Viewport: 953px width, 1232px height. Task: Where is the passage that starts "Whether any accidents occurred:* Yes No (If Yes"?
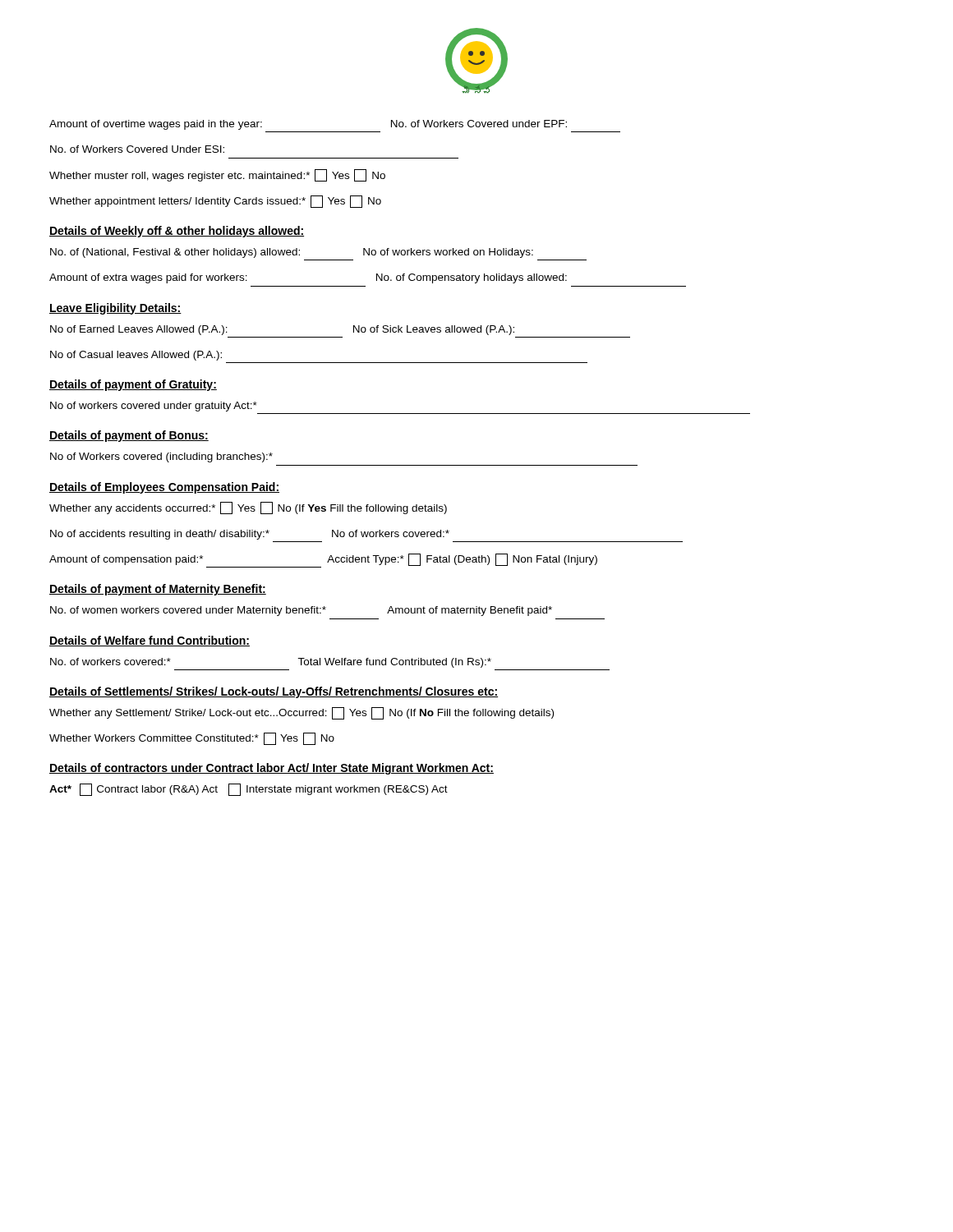coord(248,508)
